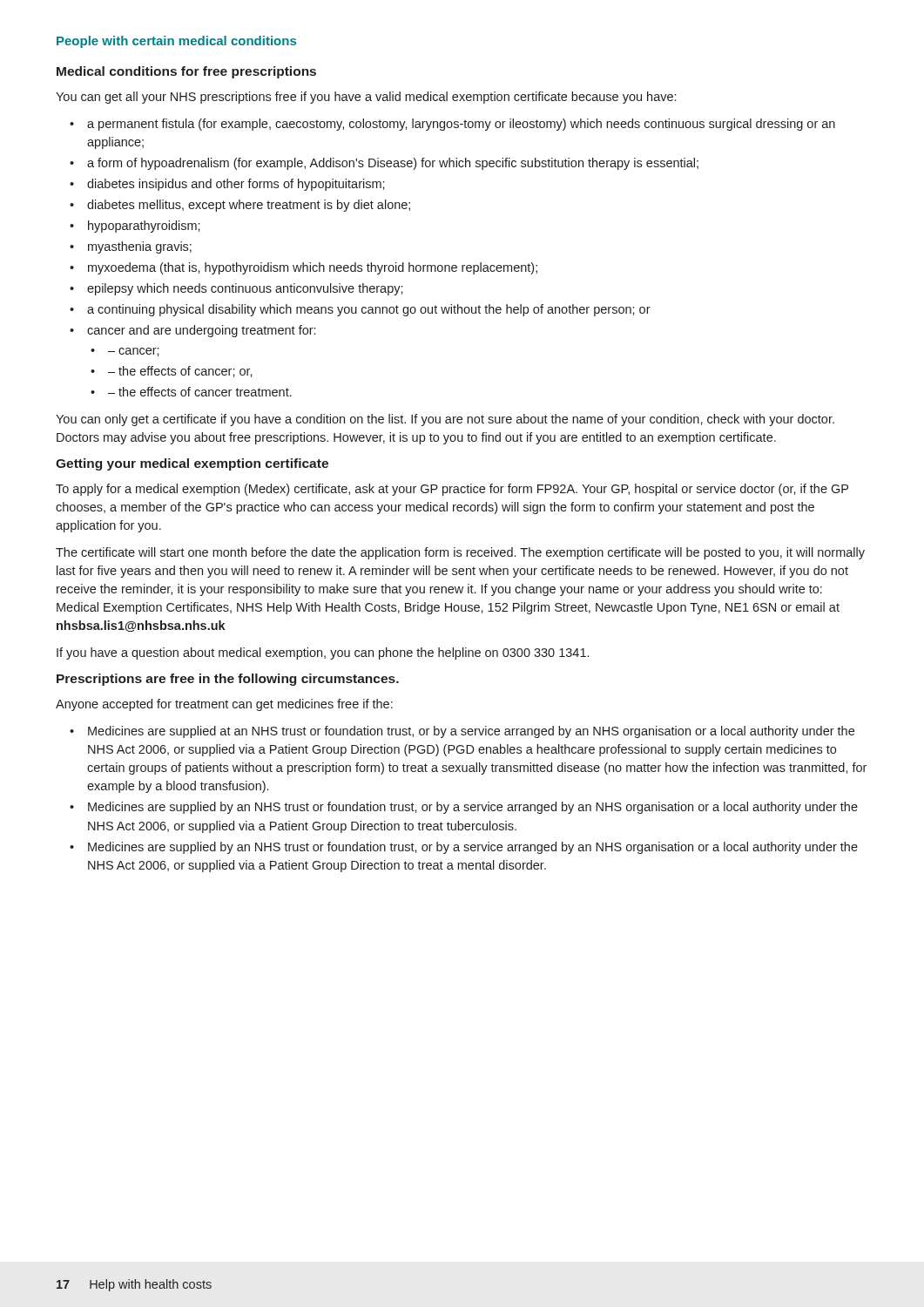The image size is (924, 1307).
Task: Click on the text block that reads "You can only get a certificate if you"
Action: (462, 429)
